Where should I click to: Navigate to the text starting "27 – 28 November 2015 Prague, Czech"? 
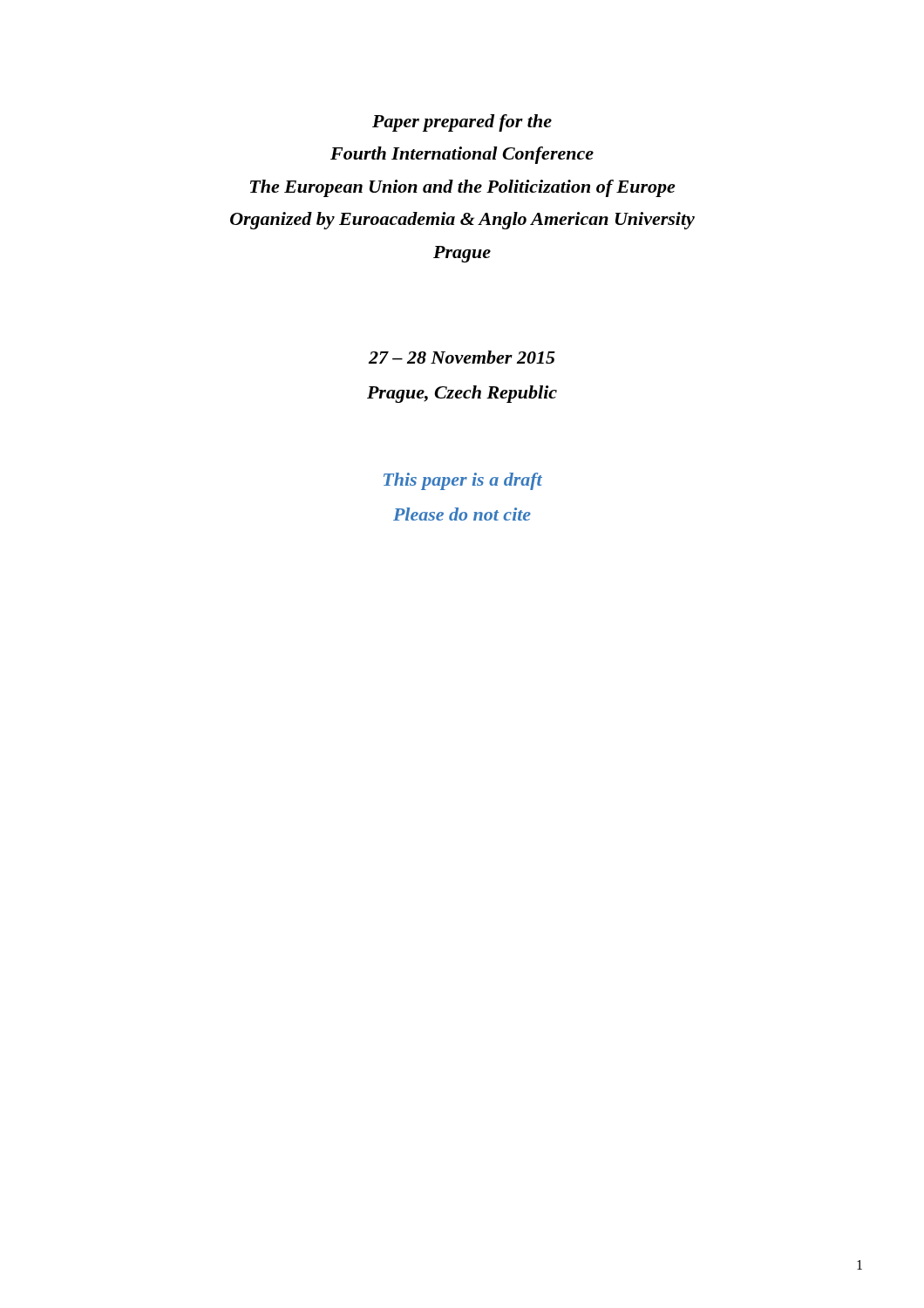(x=462, y=374)
